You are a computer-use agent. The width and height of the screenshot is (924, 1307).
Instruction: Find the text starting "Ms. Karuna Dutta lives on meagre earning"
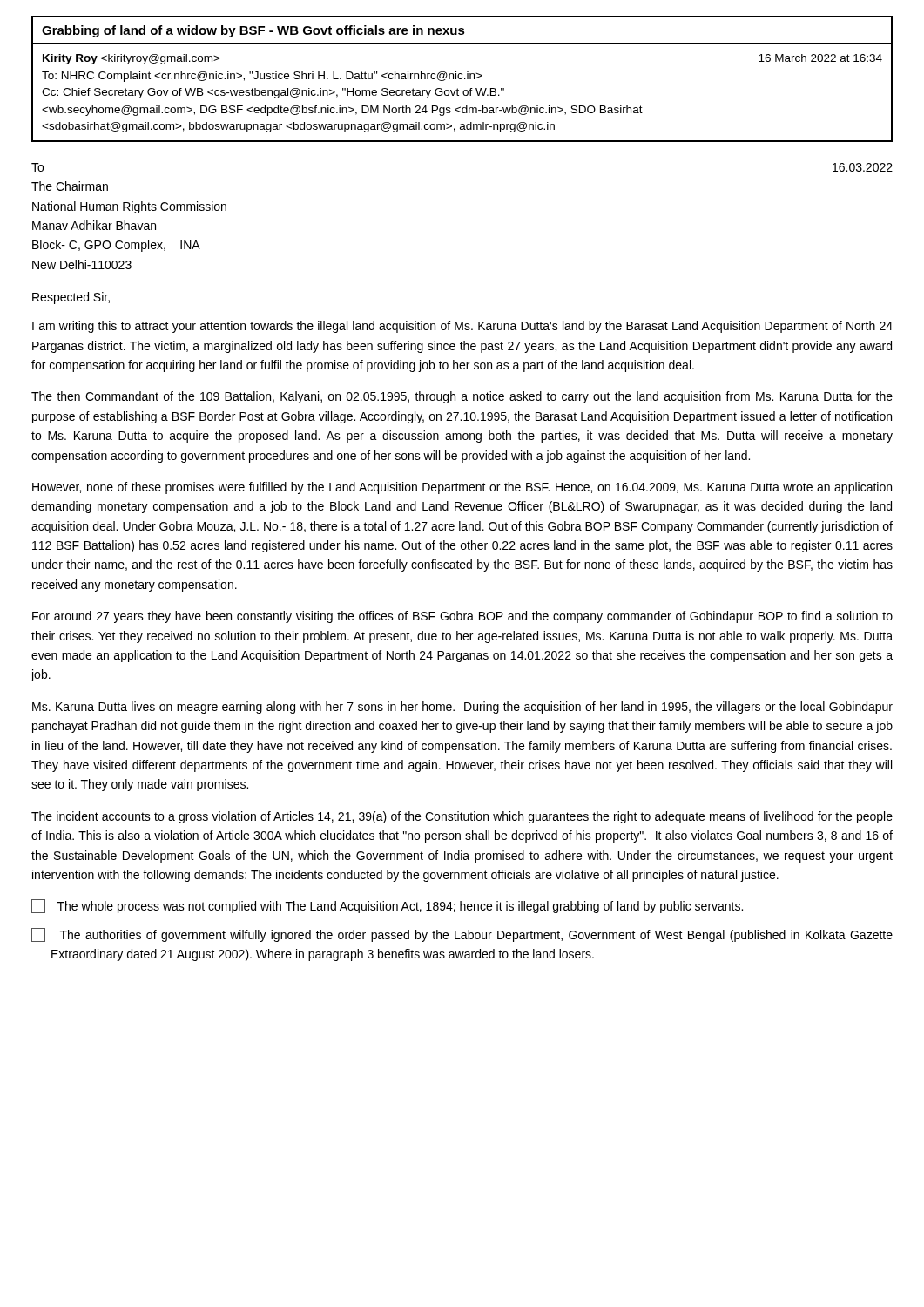coord(462,746)
